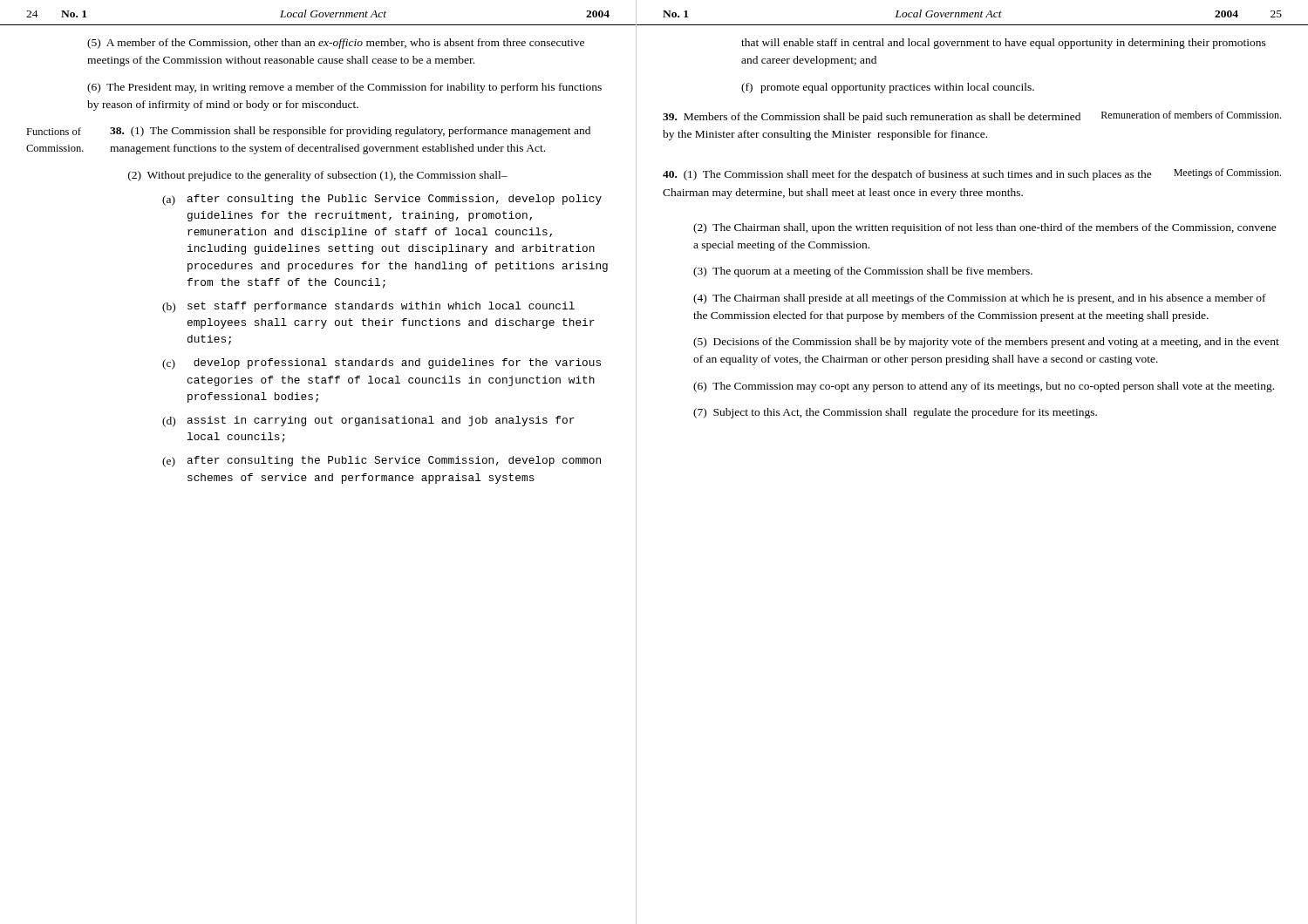This screenshot has width=1308, height=924.
Task: Click on the section header that reads "Meetings of Commission."
Action: [x=1228, y=173]
